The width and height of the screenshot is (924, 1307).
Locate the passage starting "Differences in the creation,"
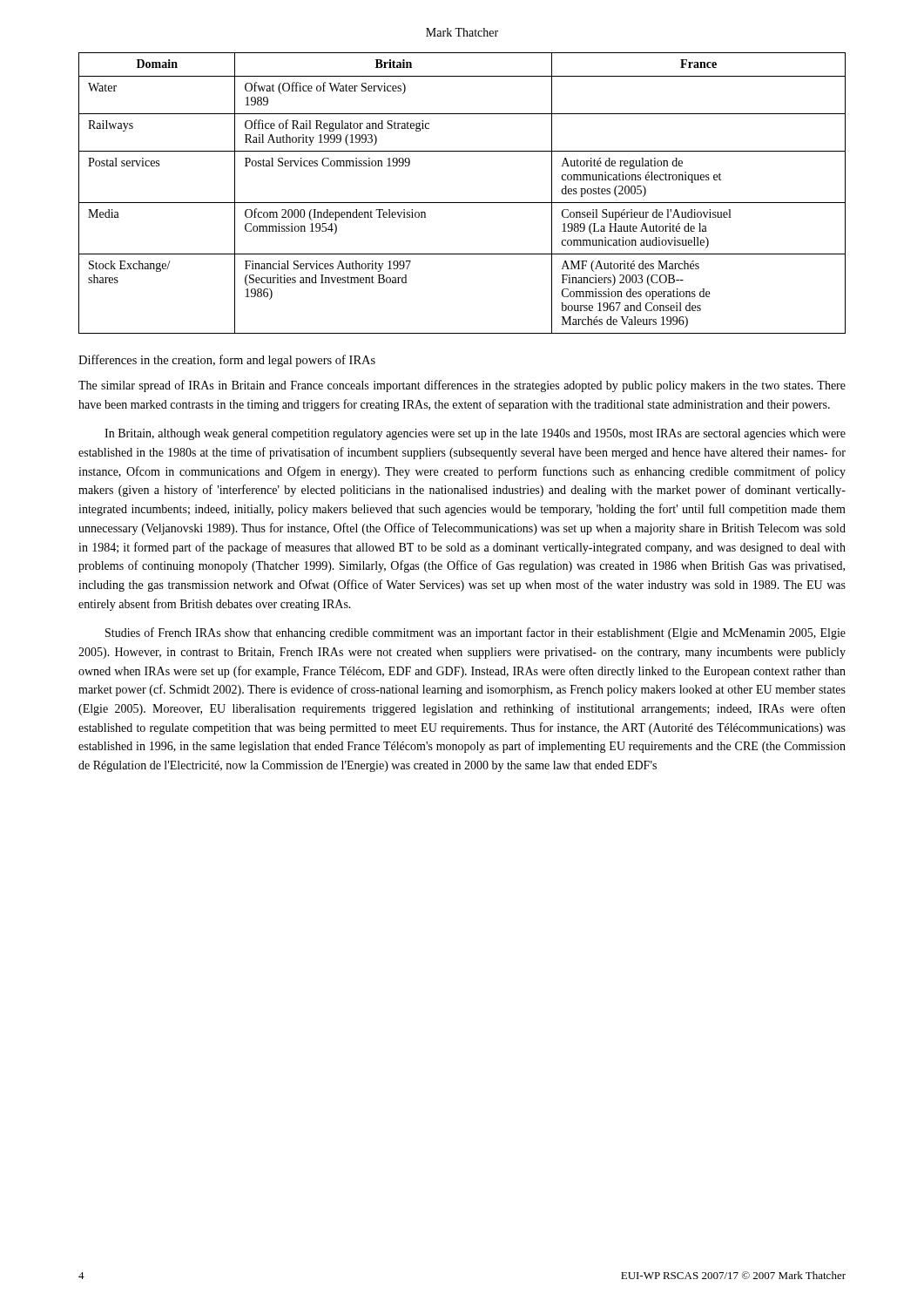tap(227, 360)
